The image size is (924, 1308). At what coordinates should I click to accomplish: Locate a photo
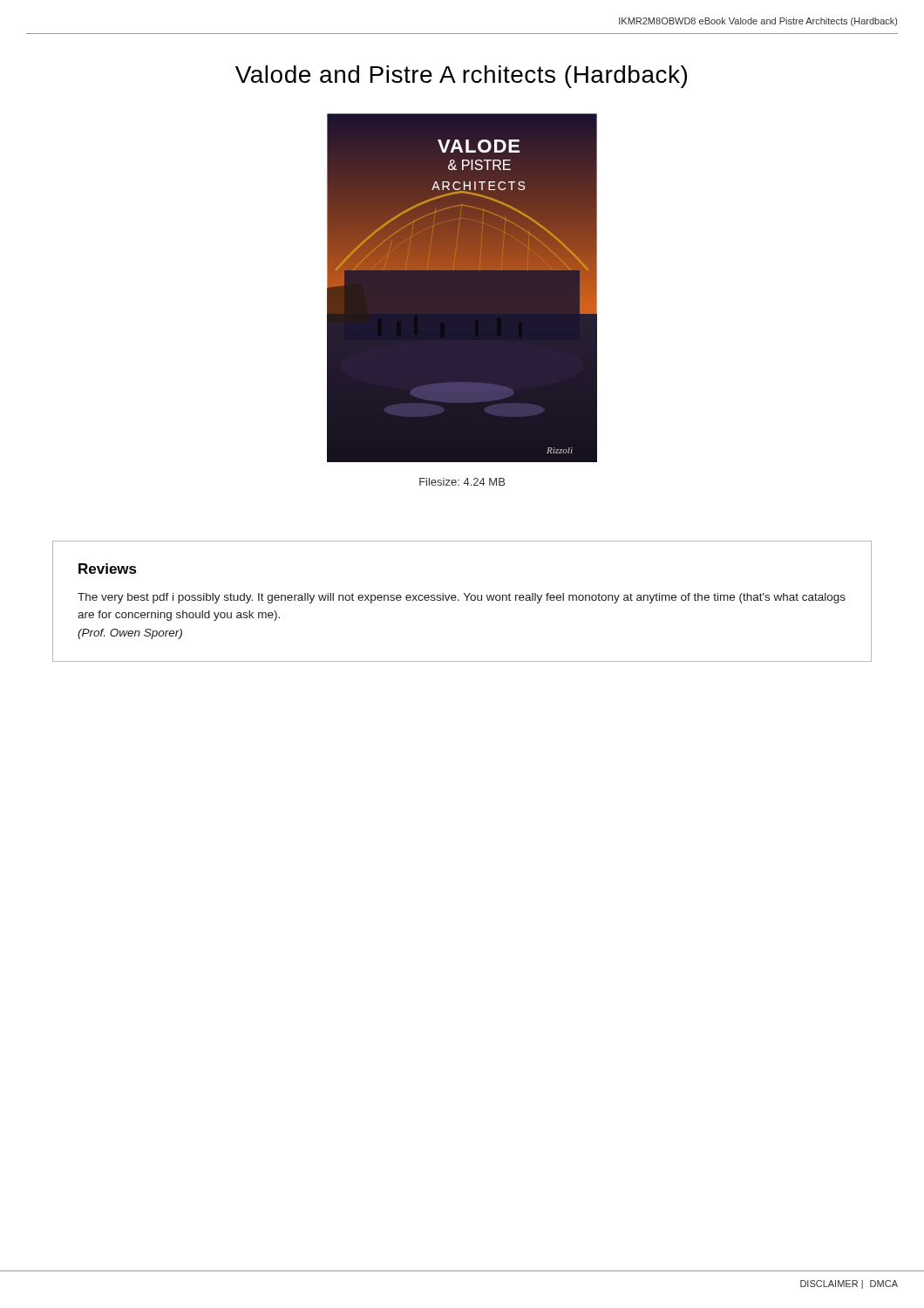coord(462,288)
